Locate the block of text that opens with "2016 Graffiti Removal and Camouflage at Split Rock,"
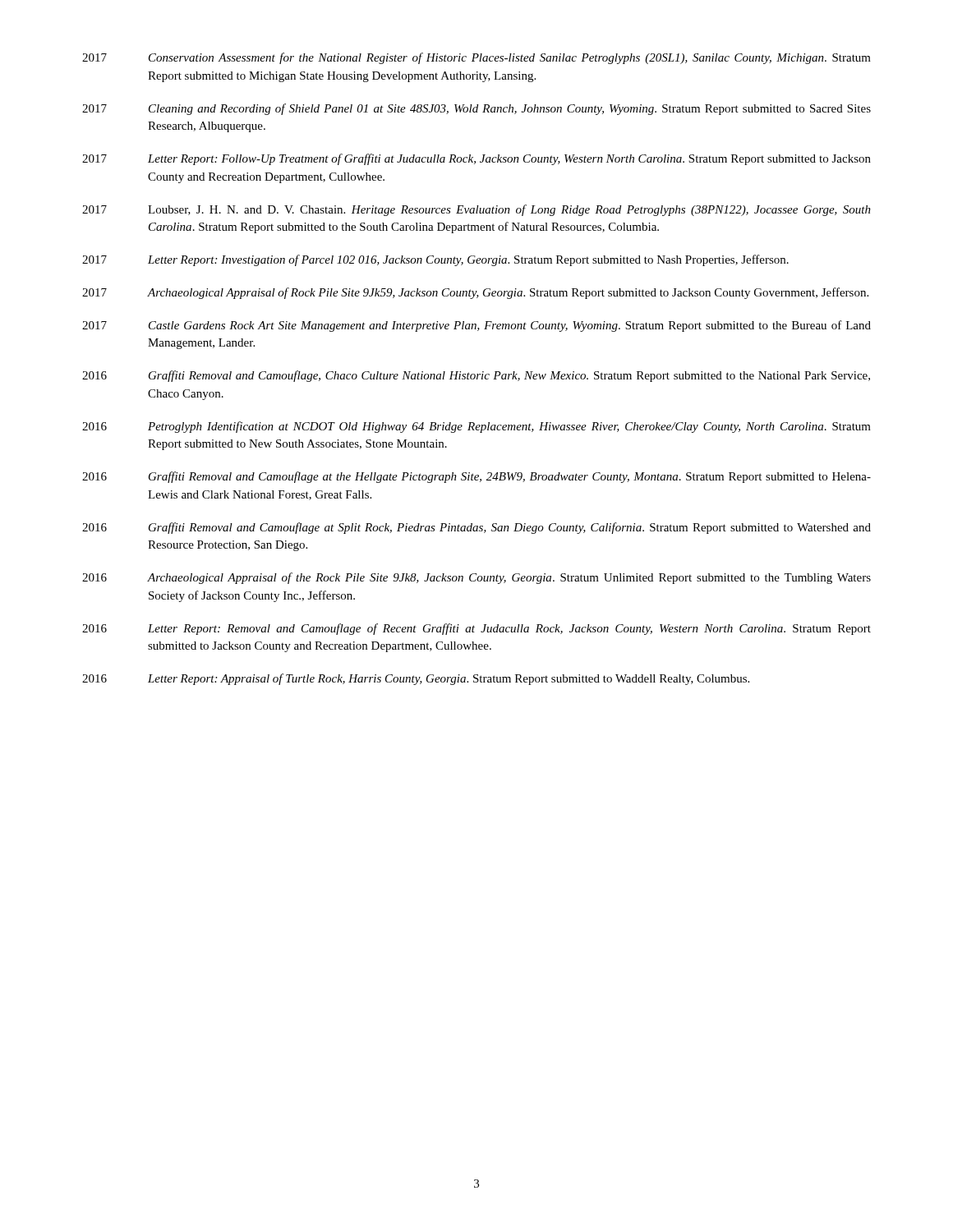The height and width of the screenshot is (1232, 953). point(476,537)
